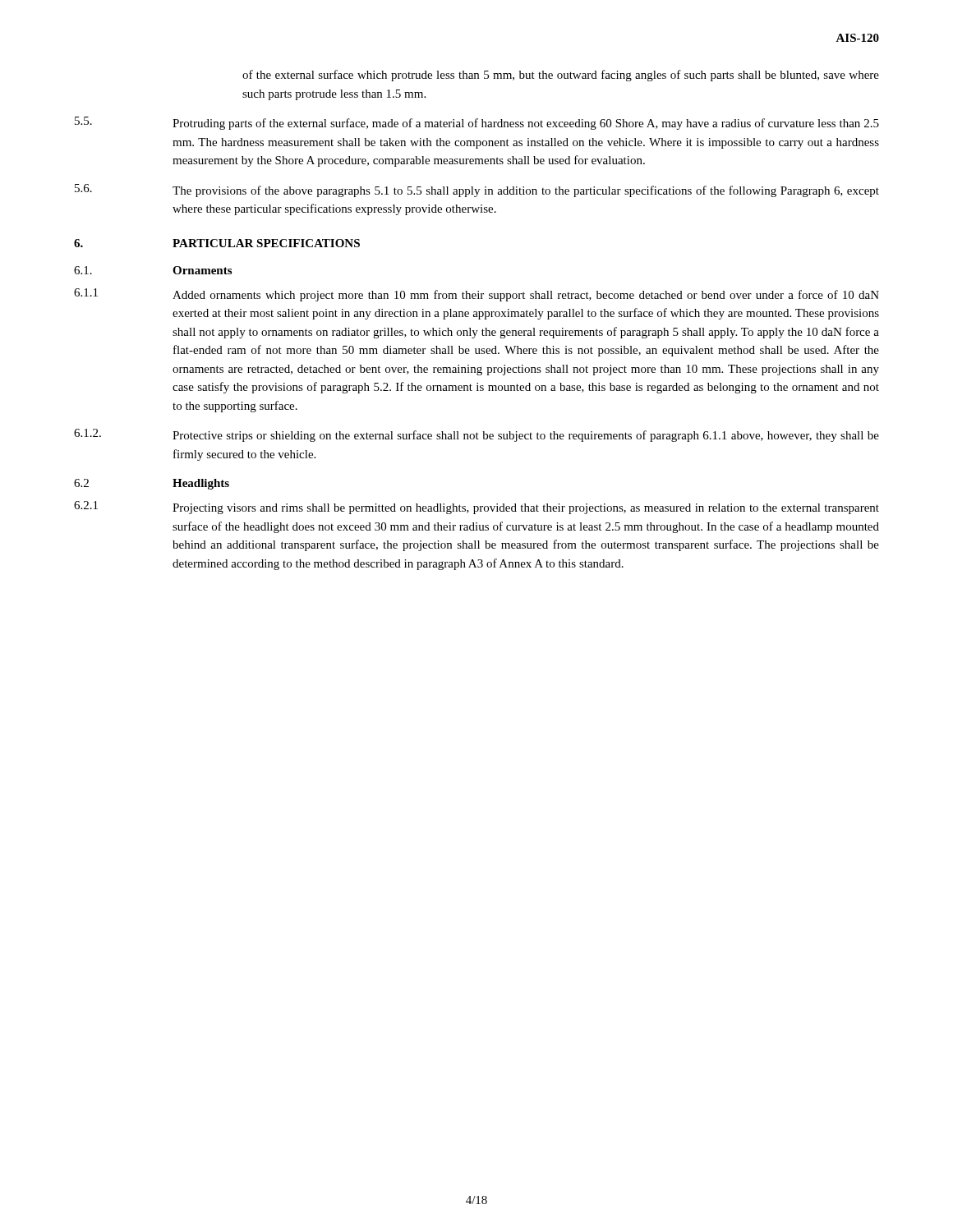Point to the passage starting "of the external surface which protrude less"
This screenshot has height=1232, width=953.
click(561, 84)
